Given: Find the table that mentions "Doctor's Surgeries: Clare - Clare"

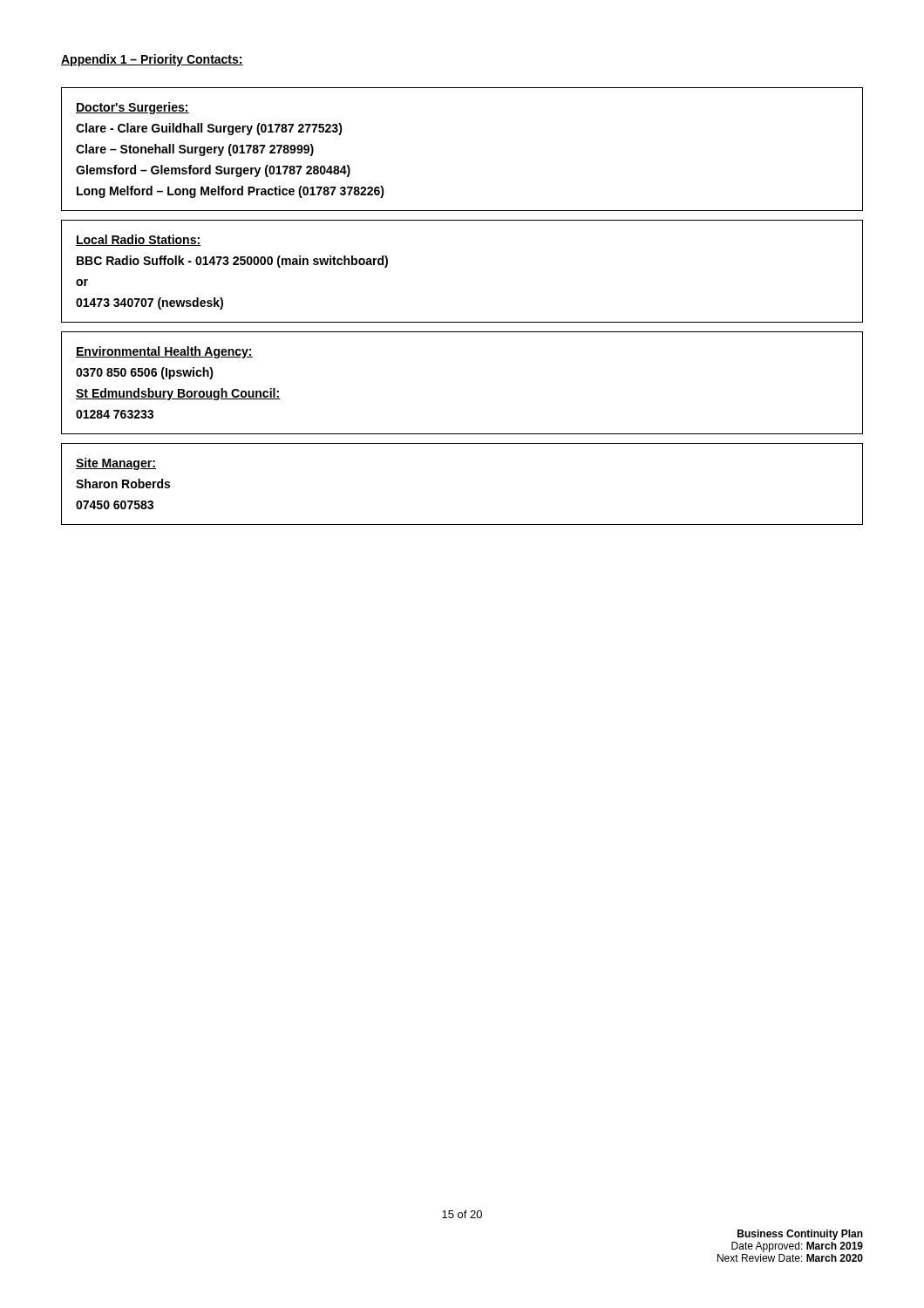Looking at the screenshot, I should pyautogui.click(x=462, y=149).
